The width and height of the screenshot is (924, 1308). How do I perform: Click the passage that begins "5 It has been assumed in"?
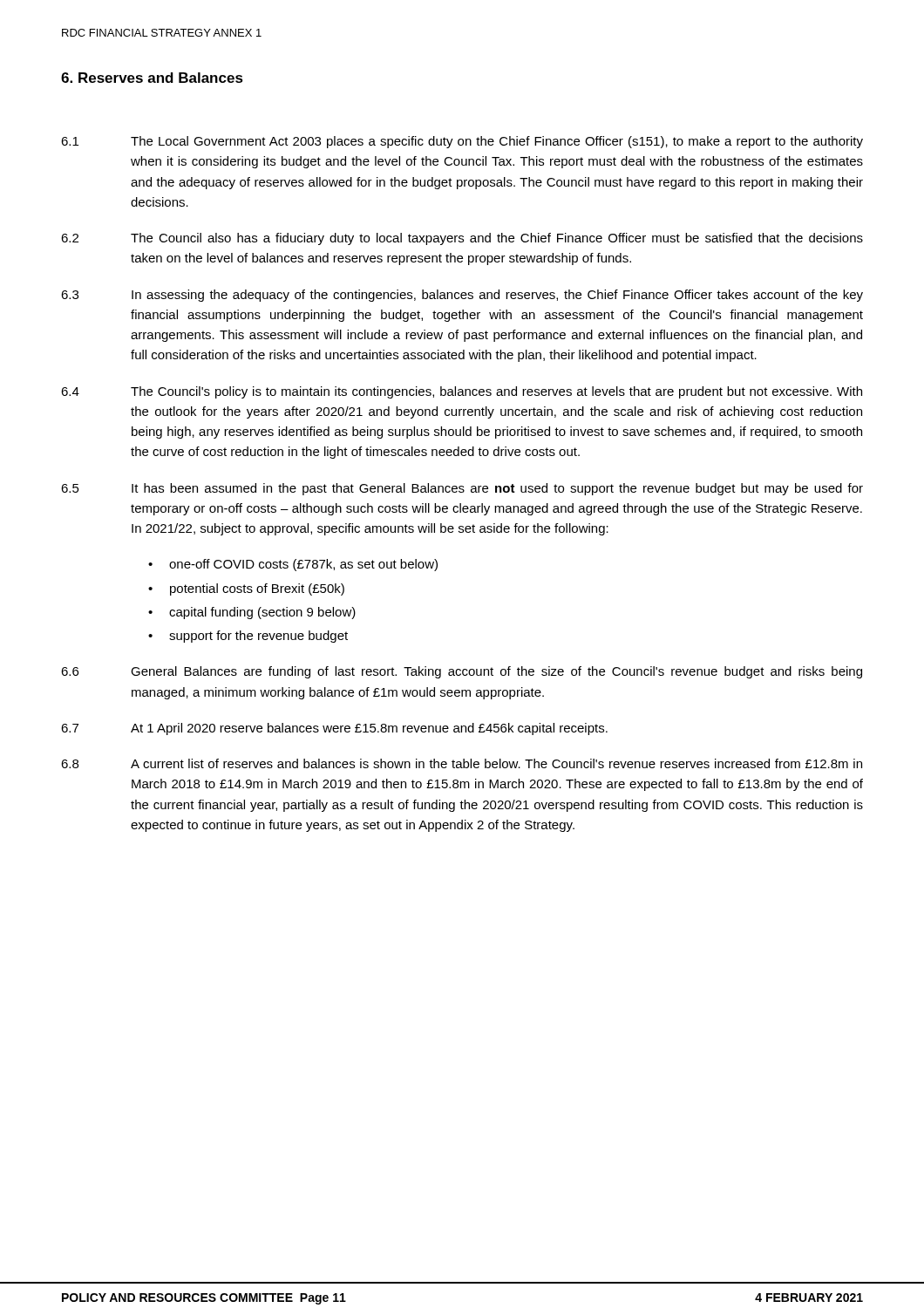point(462,508)
